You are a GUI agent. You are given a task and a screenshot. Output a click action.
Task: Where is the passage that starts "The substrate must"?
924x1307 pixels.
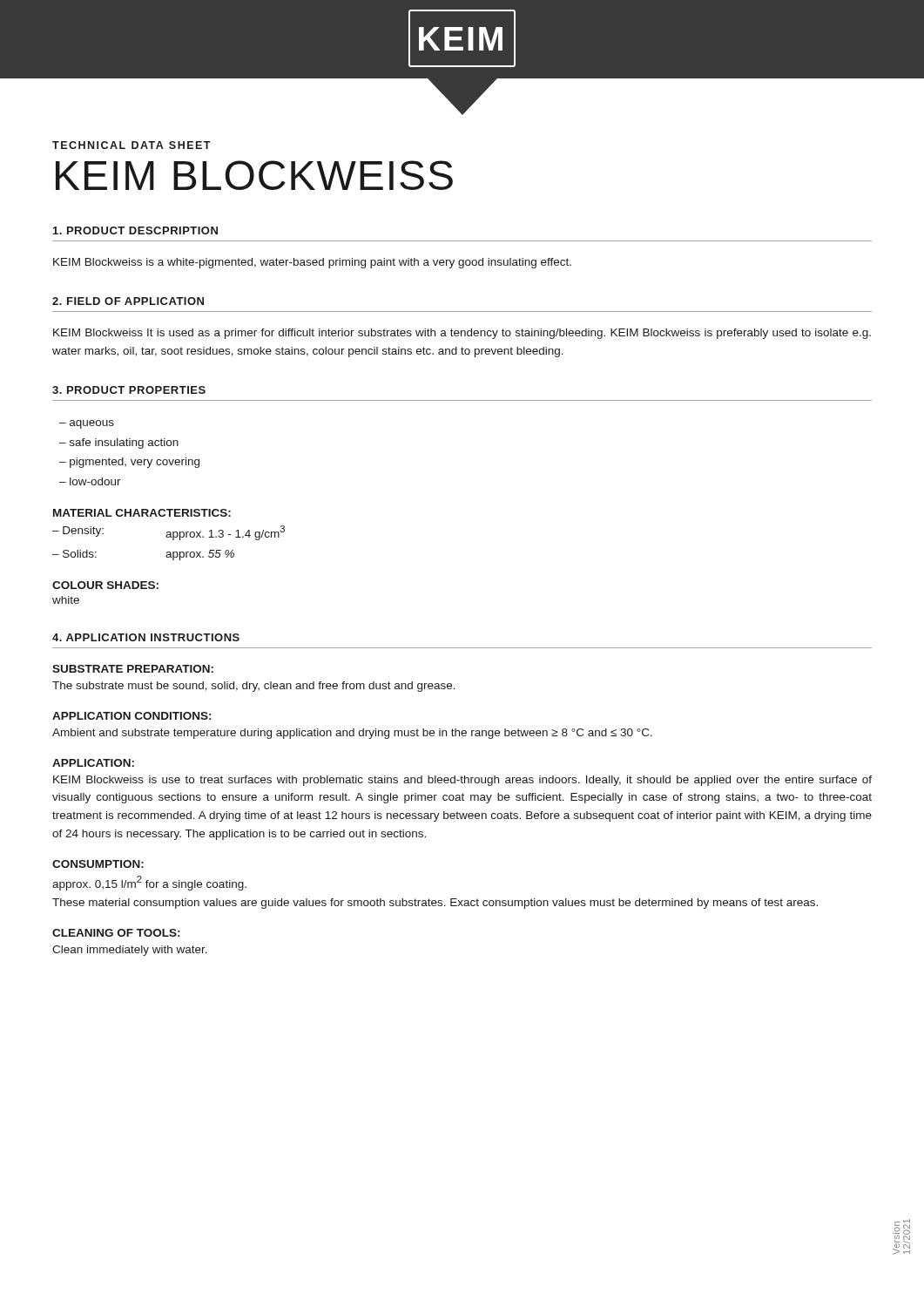pyautogui.click(x=254, y=685)
